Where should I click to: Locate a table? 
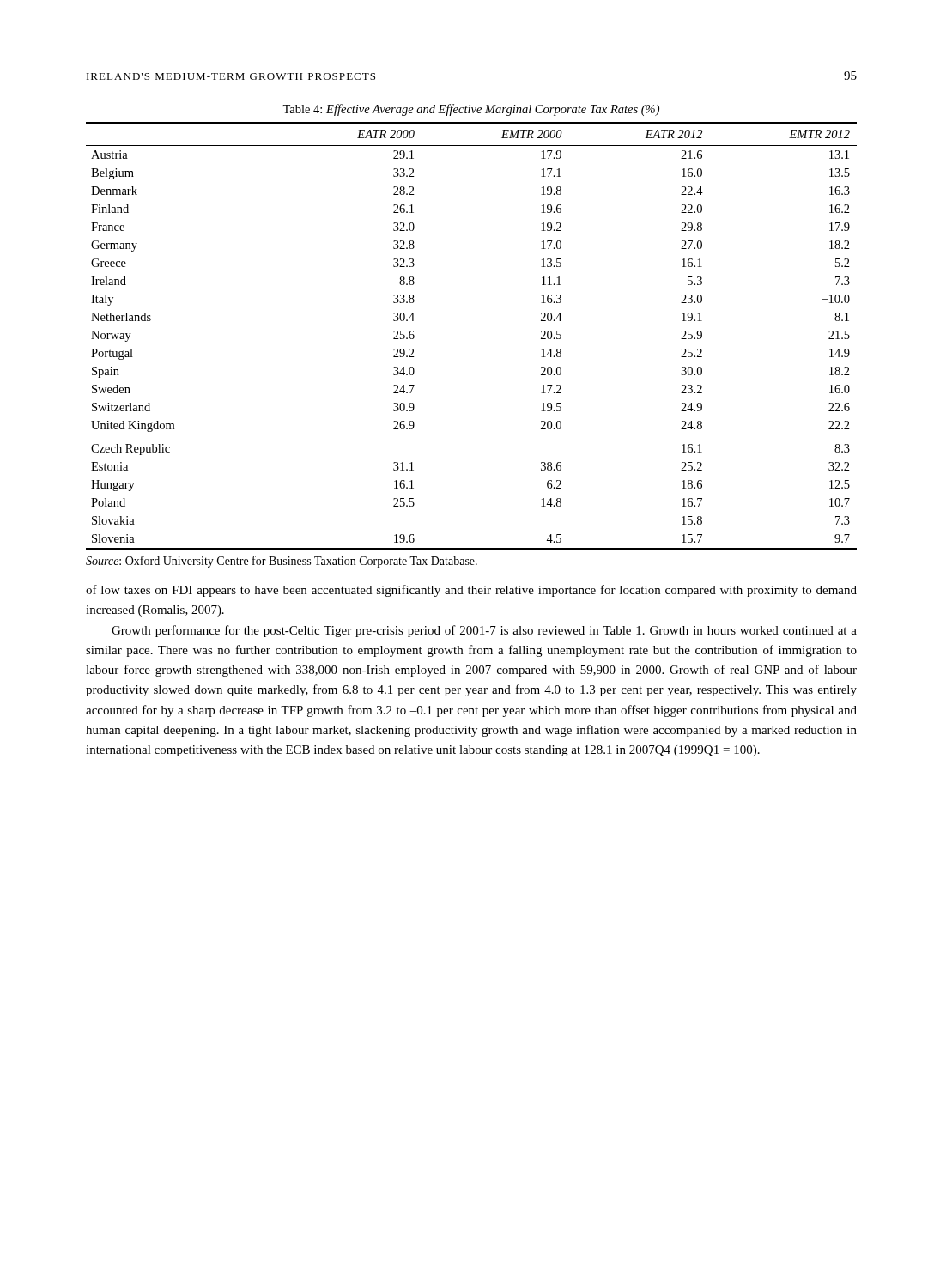[471, 337]
